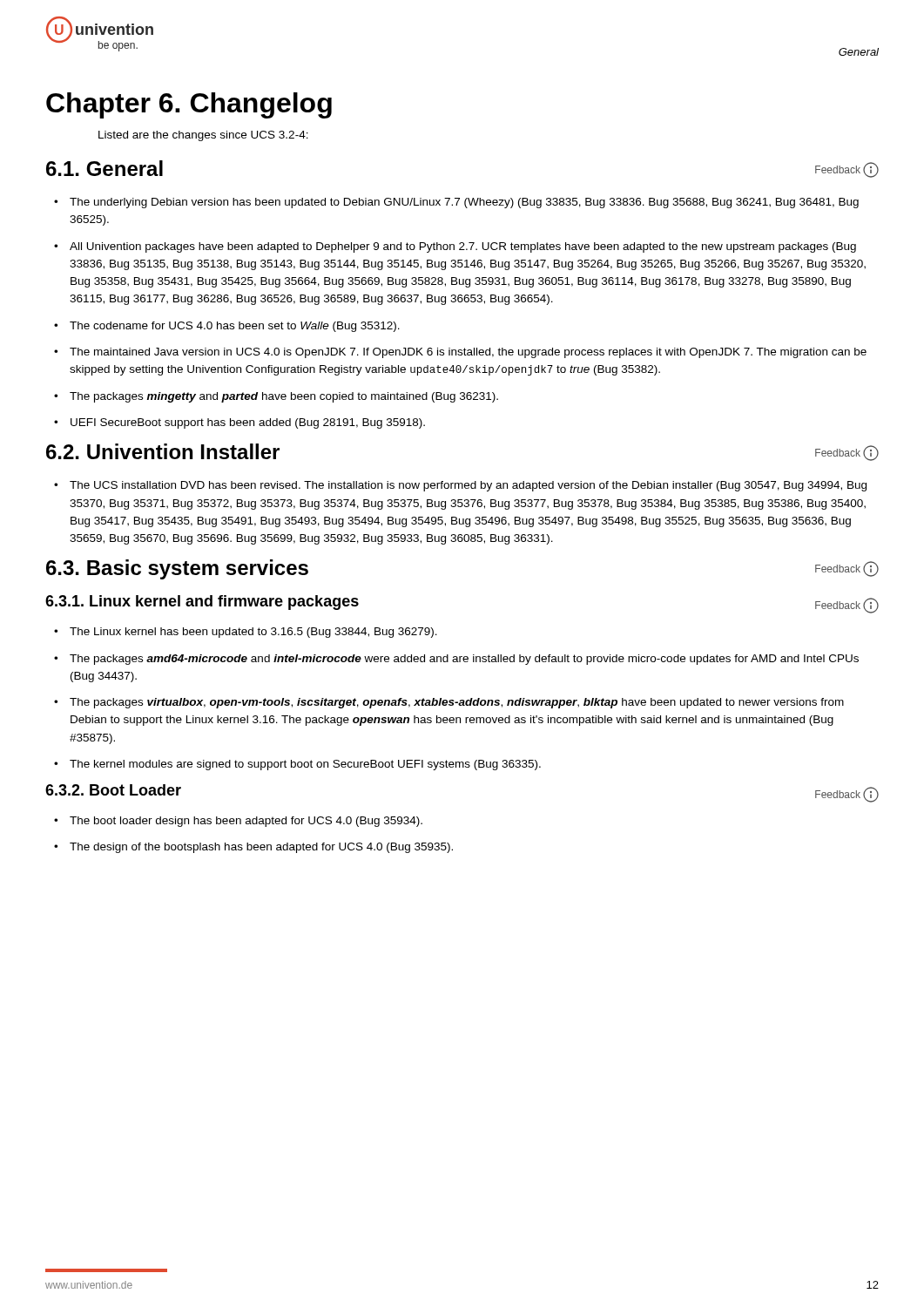This screenshot has height=1307, width=924.
Task: Find the list item that reads "The Linux kernel has been updated to"
Action: (x=254, y=632)
